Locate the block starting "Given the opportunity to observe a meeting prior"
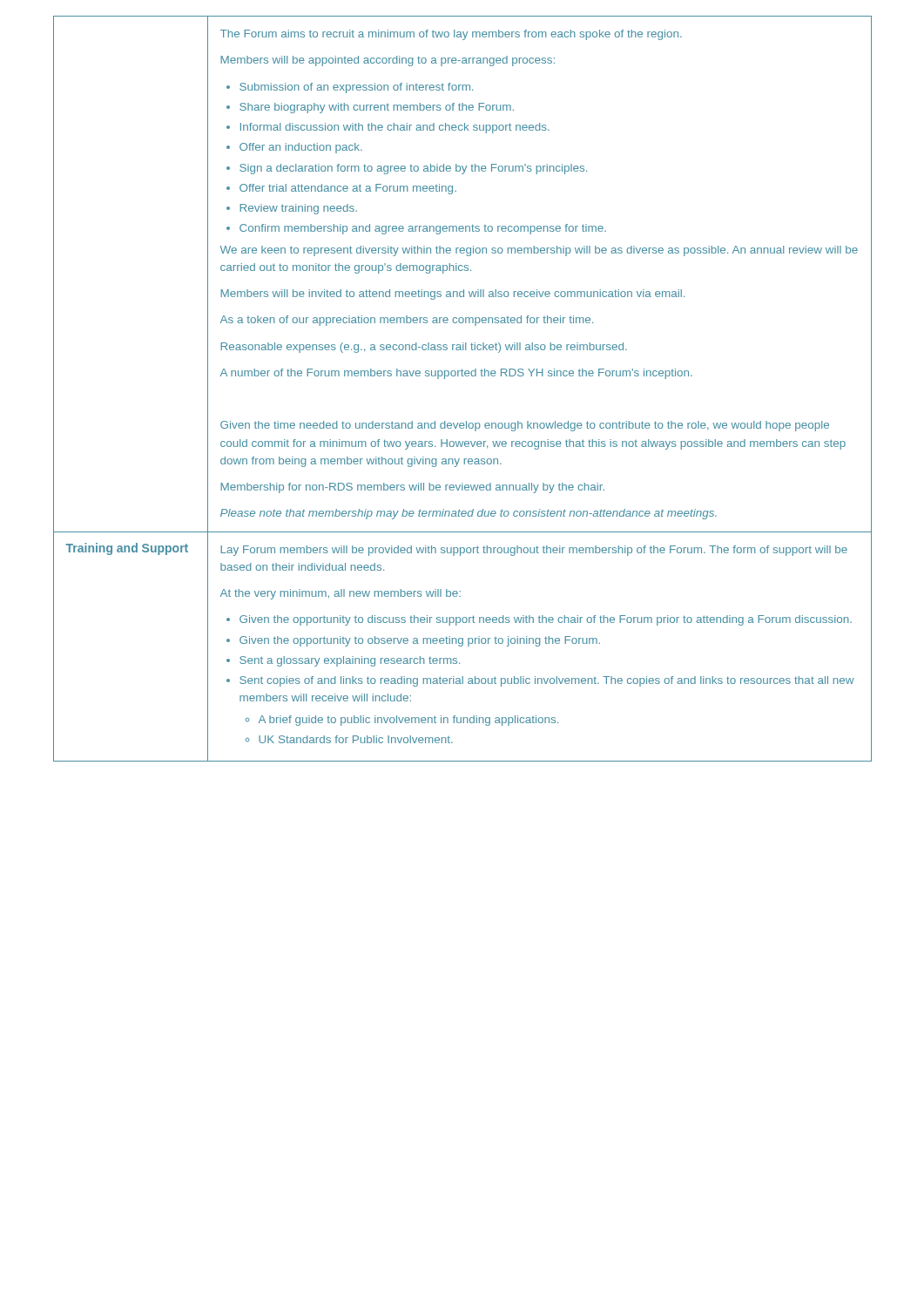 pos(420,640)
